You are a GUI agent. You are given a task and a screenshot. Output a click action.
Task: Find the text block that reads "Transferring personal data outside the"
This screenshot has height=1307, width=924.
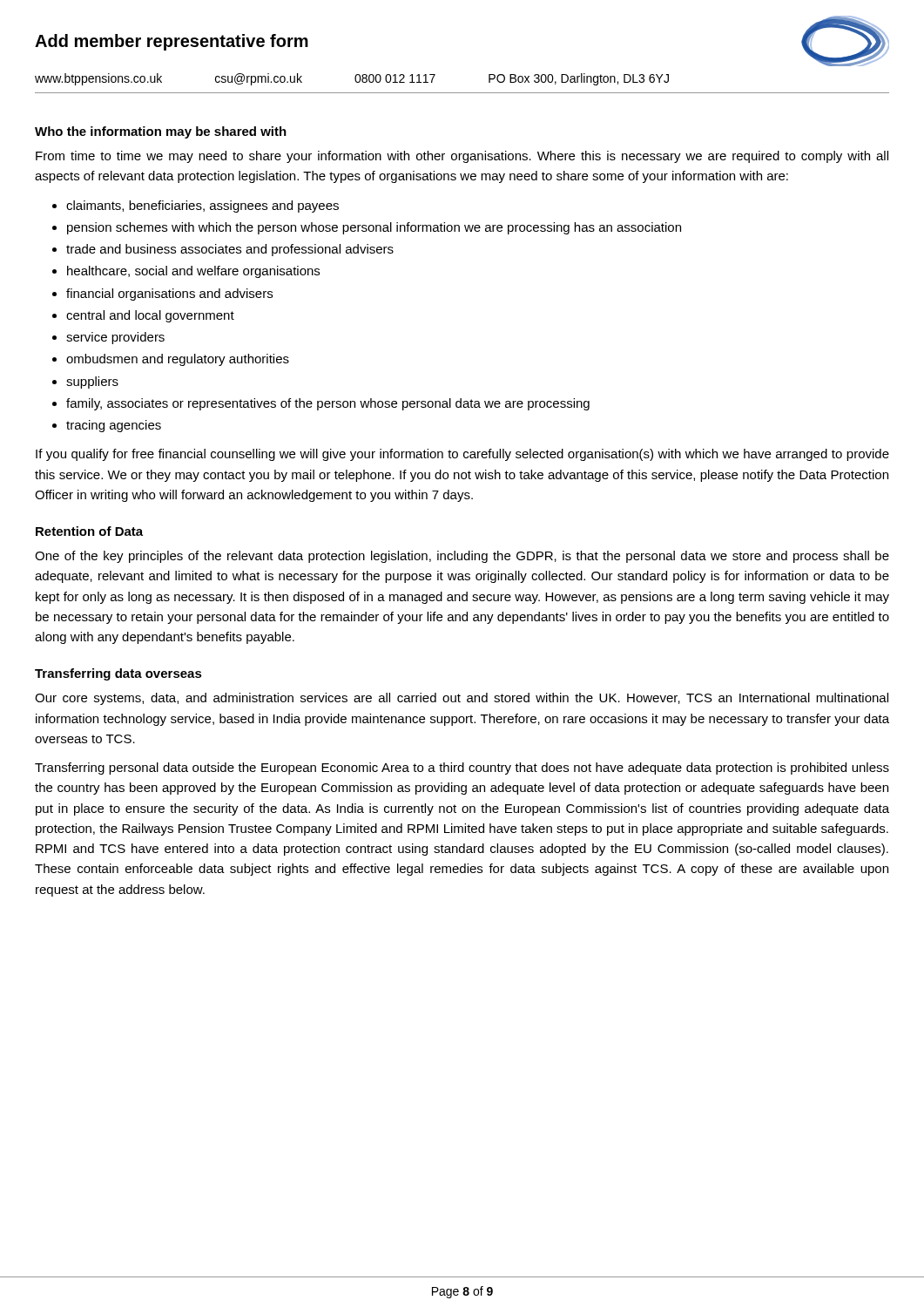click(462, 828)
